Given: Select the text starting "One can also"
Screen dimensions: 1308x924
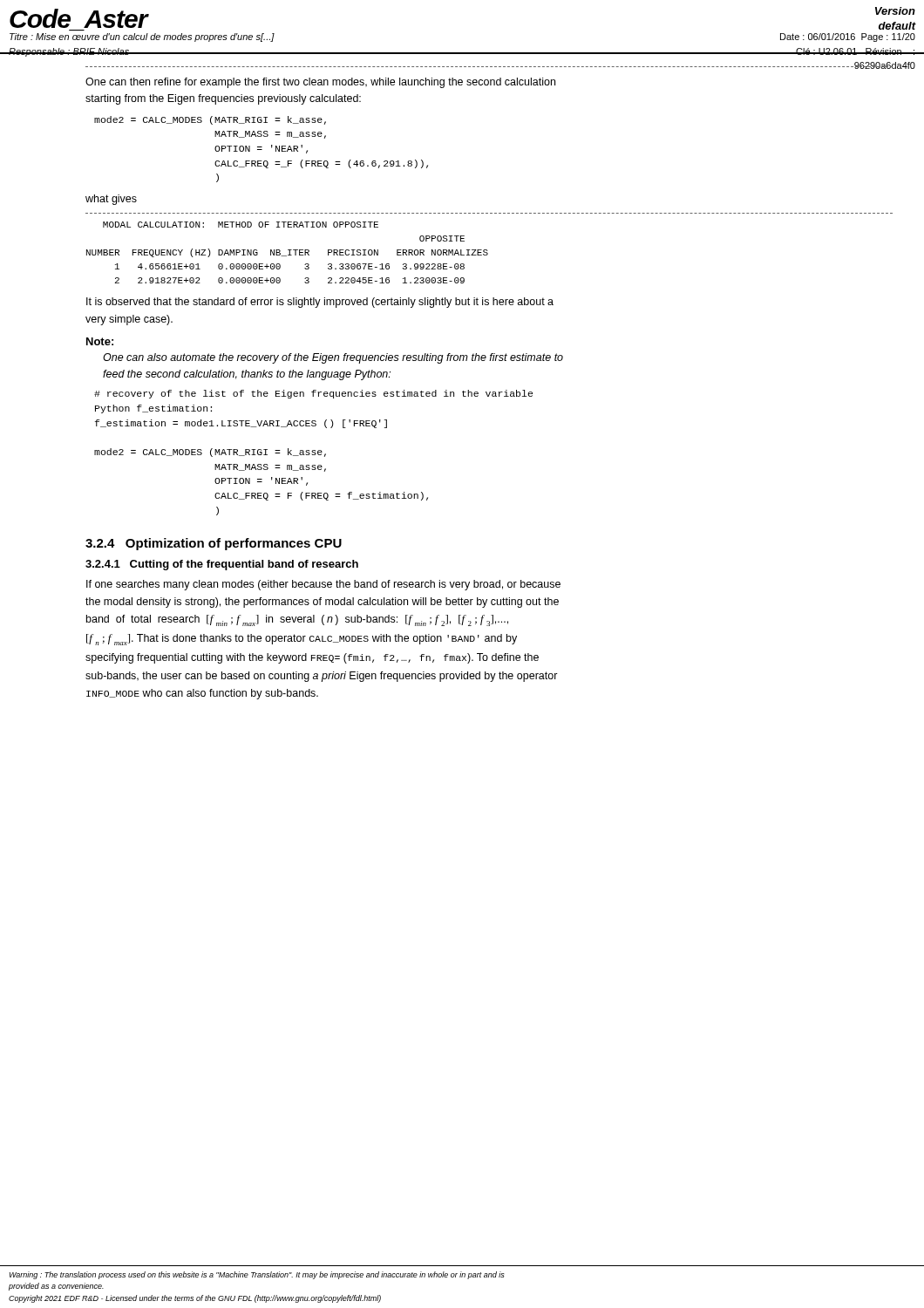Looking at the screenshot, I should (x=333, y=366).
